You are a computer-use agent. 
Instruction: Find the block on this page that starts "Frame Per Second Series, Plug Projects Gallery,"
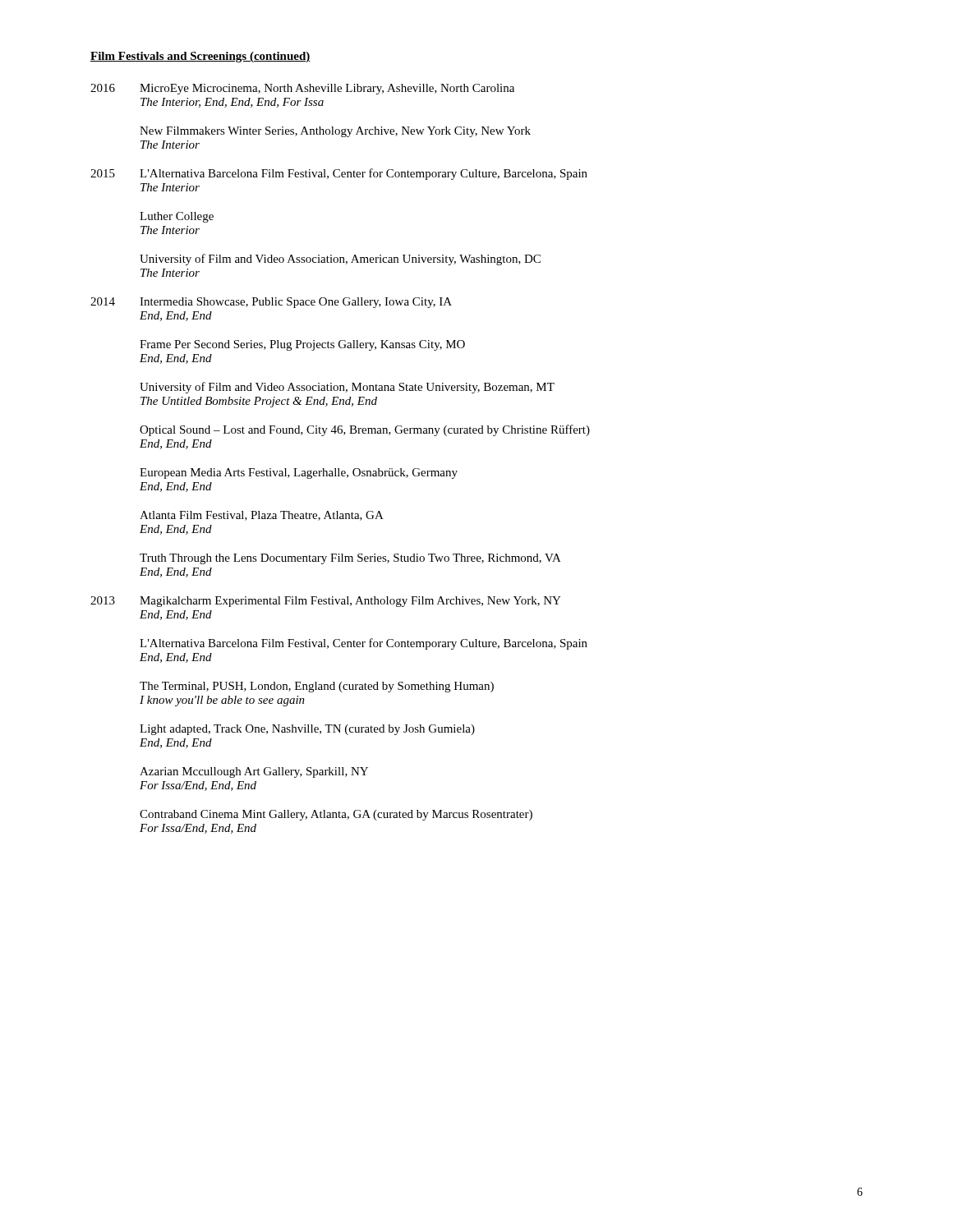coord(302,345)
